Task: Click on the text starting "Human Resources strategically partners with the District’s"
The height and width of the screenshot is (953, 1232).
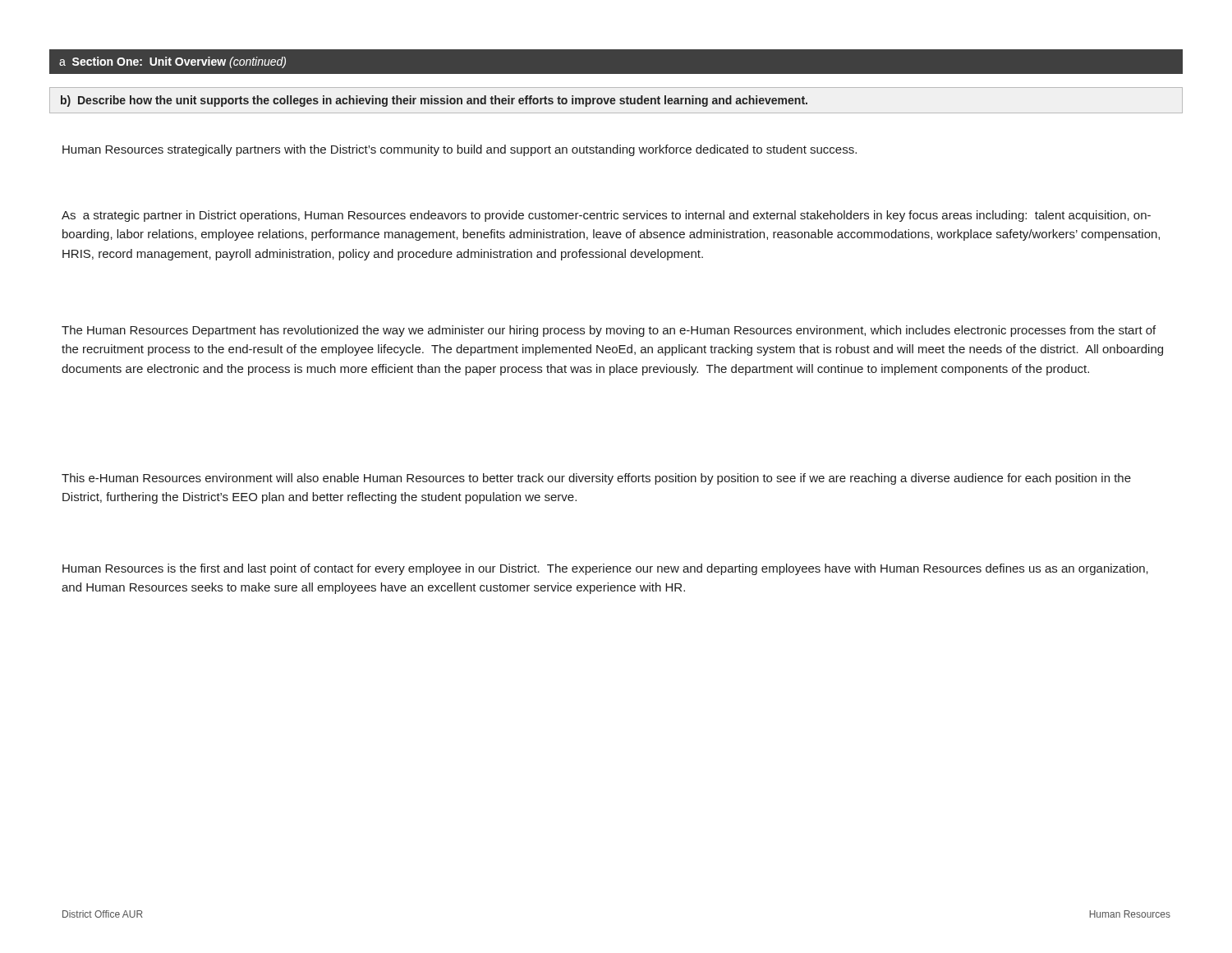Action: [460, 149]
